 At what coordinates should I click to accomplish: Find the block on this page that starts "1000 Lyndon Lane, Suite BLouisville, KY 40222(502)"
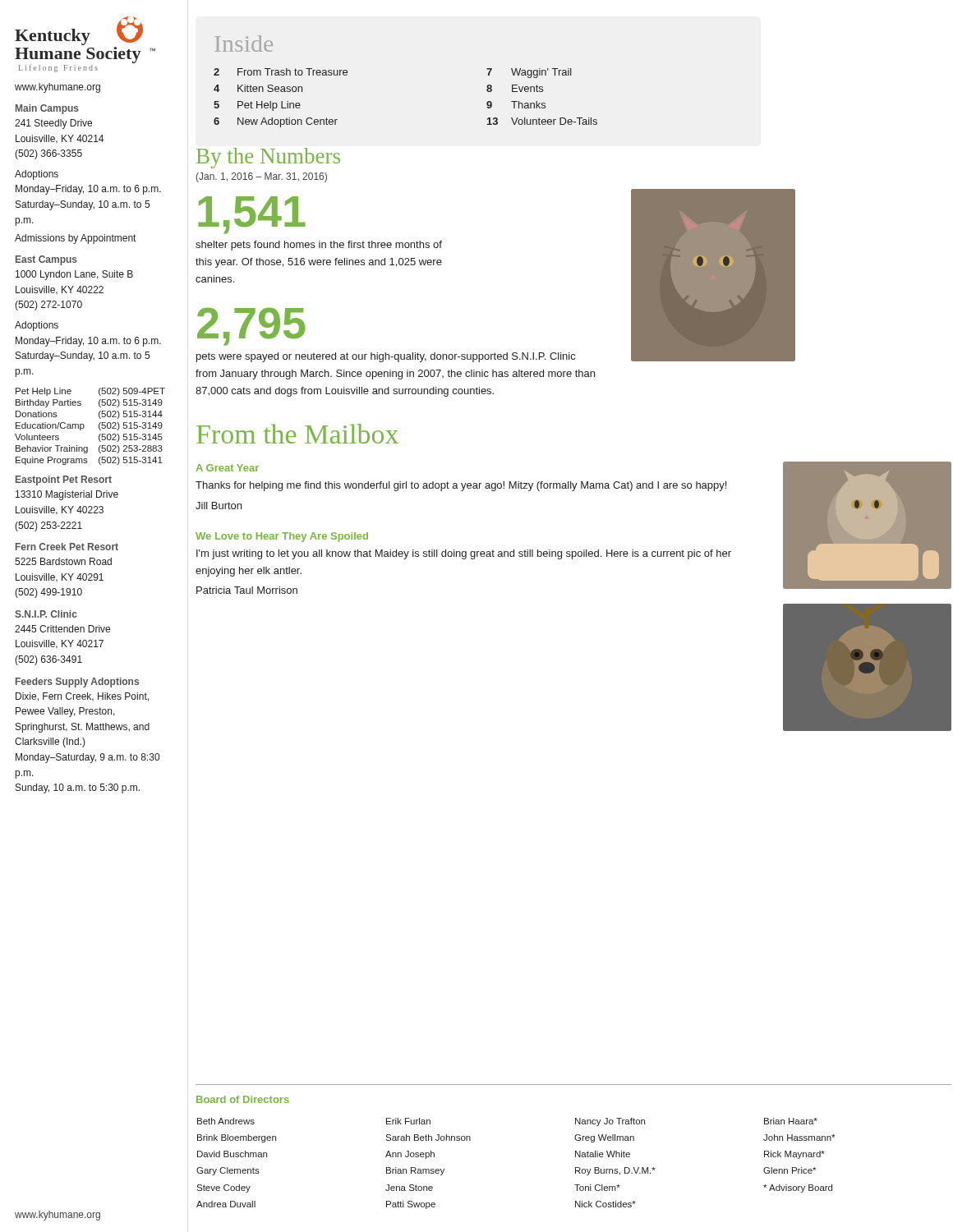74,290
